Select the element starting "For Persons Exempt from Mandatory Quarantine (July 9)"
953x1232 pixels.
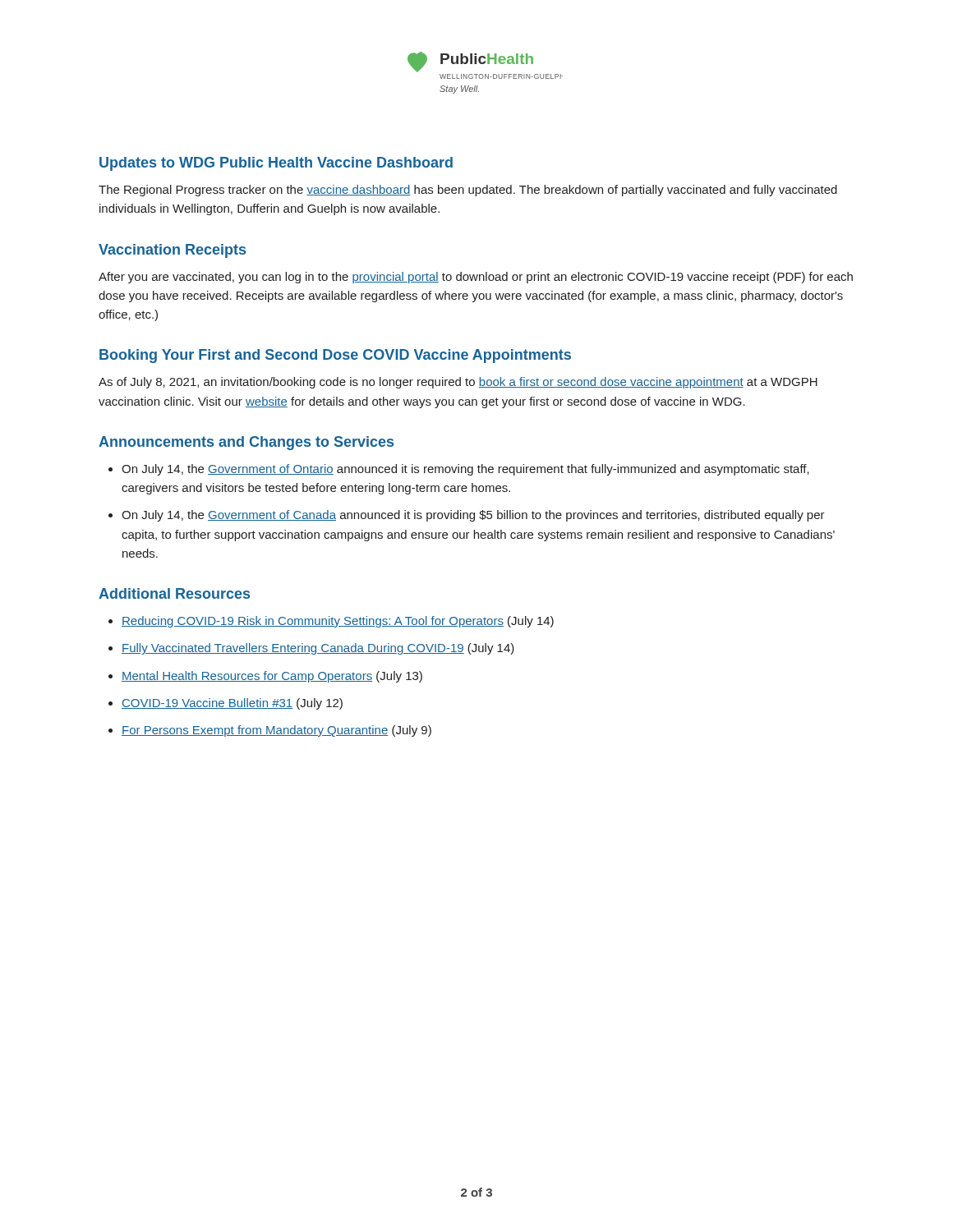[x=277, y=730]
